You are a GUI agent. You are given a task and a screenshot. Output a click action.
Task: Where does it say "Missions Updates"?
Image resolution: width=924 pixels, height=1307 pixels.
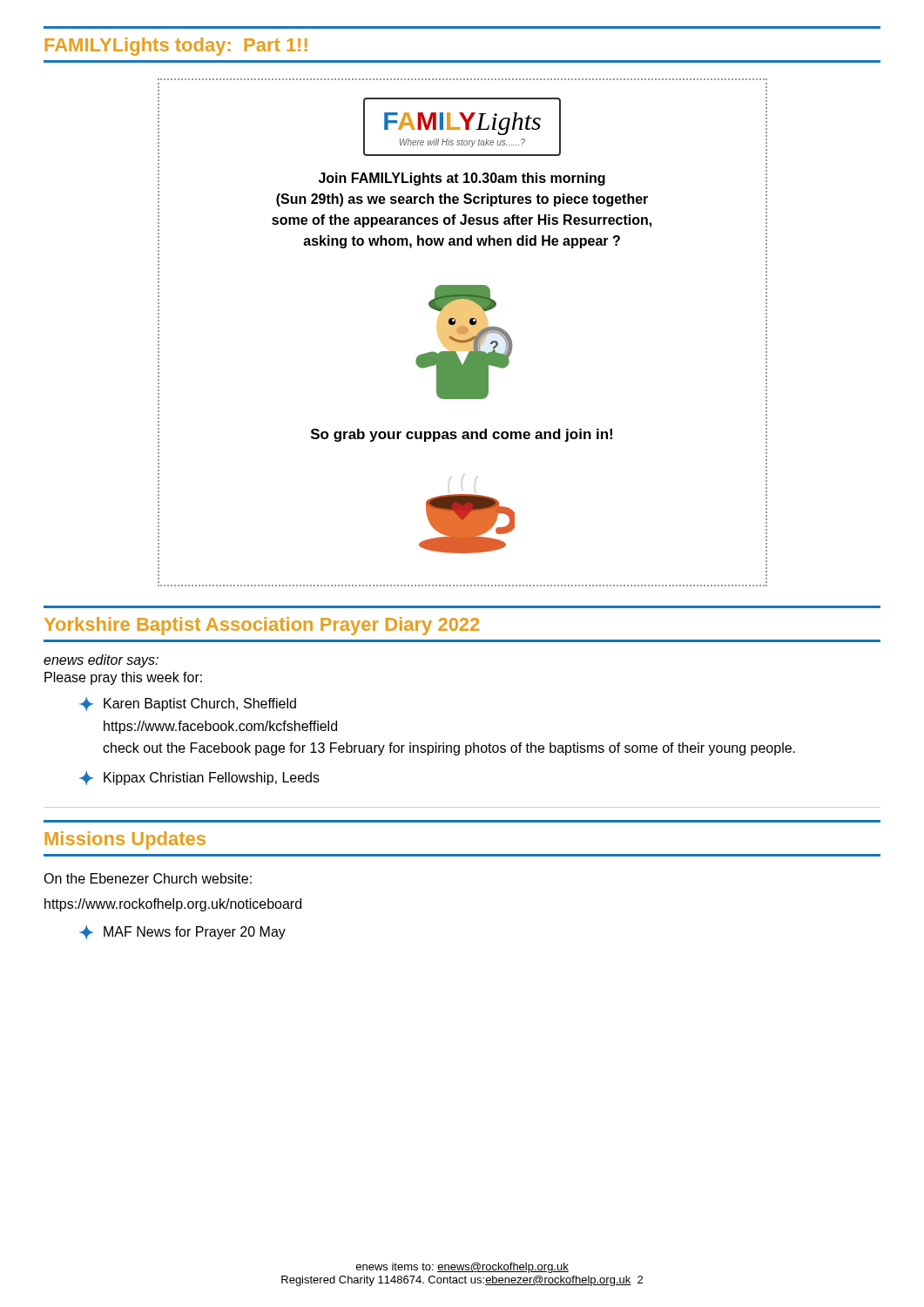(x=125, y=839)
